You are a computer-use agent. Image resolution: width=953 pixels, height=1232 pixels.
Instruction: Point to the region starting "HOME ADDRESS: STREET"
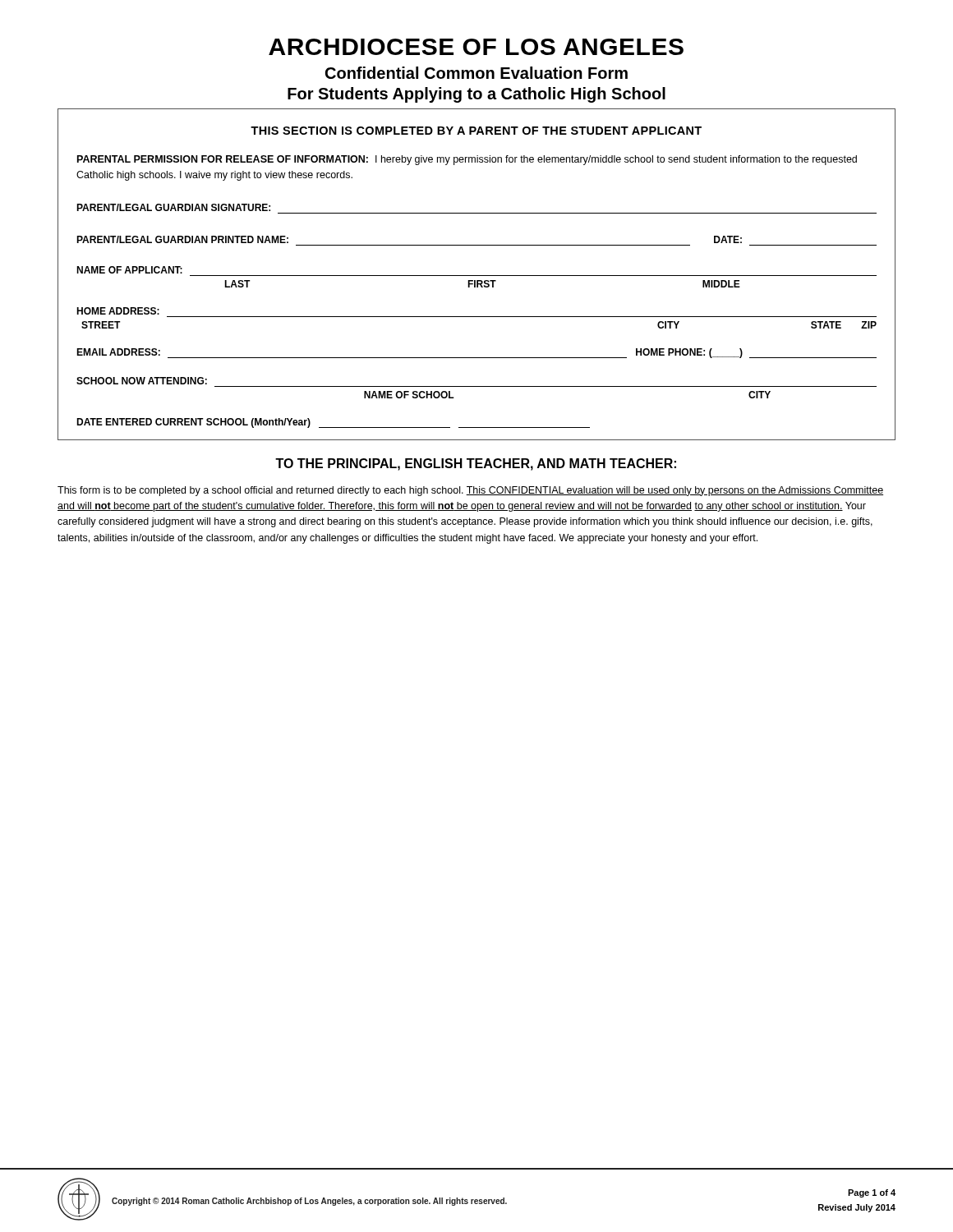point(476,317)
